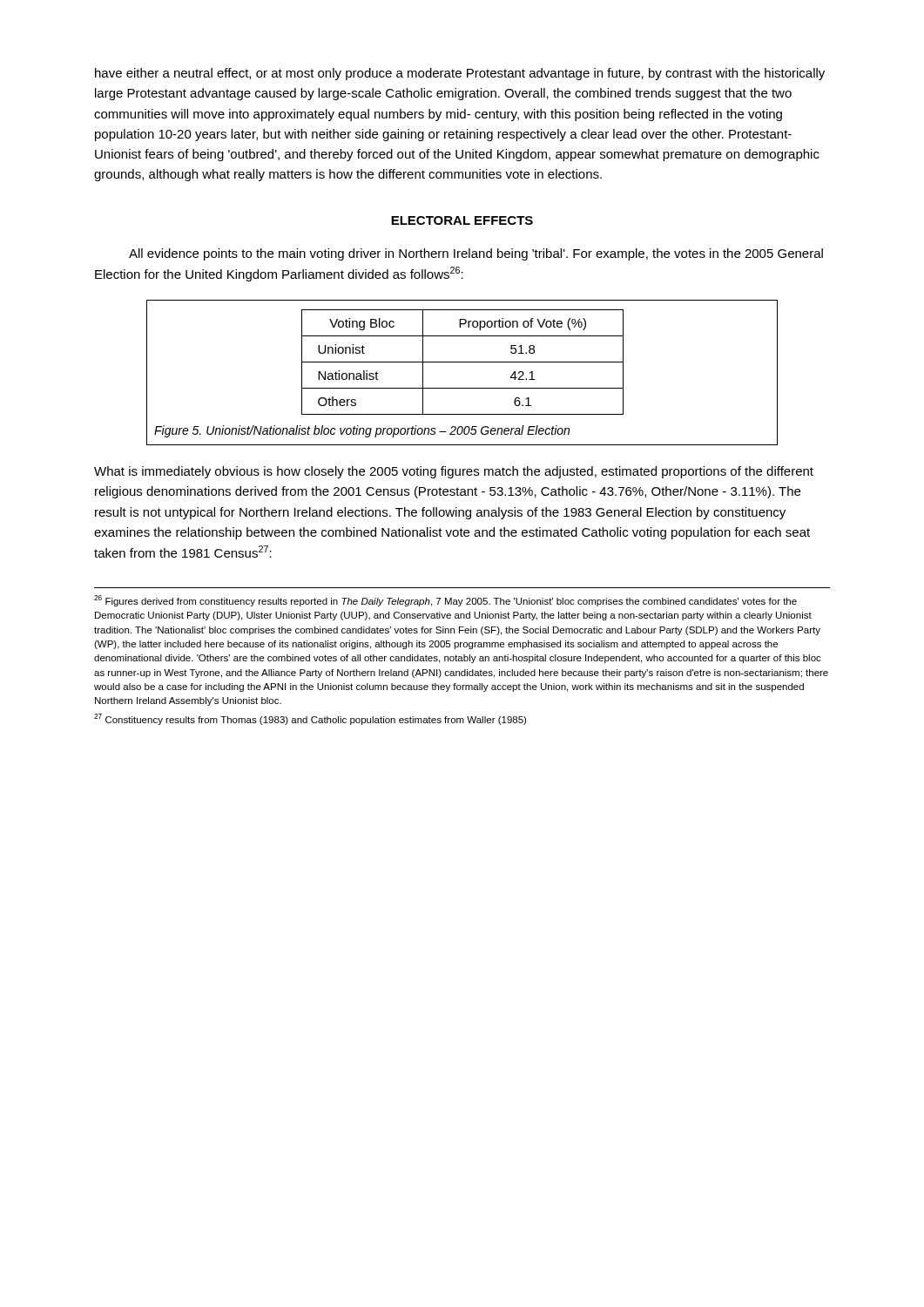Locate the block of text that opens with "27 Constituency results from Thomas (1983) and Catholic"
The height and width of the screenshot is (1307, 924).
pyautogui.click(x=310, y=719)
